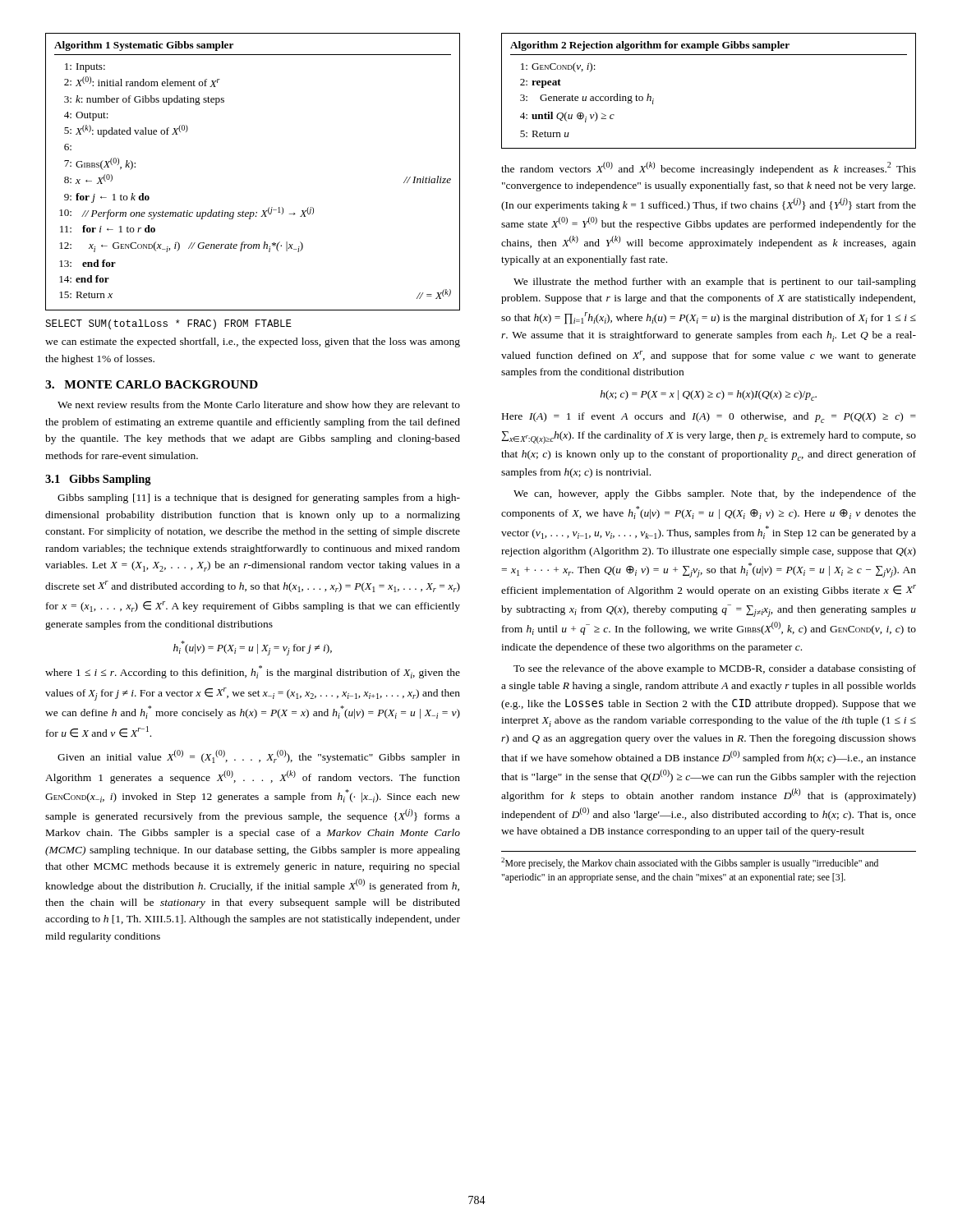
Task: Click on the block starting "We can, however, apply the Gibbs sampler. Note"
Action: pos(709,570)
